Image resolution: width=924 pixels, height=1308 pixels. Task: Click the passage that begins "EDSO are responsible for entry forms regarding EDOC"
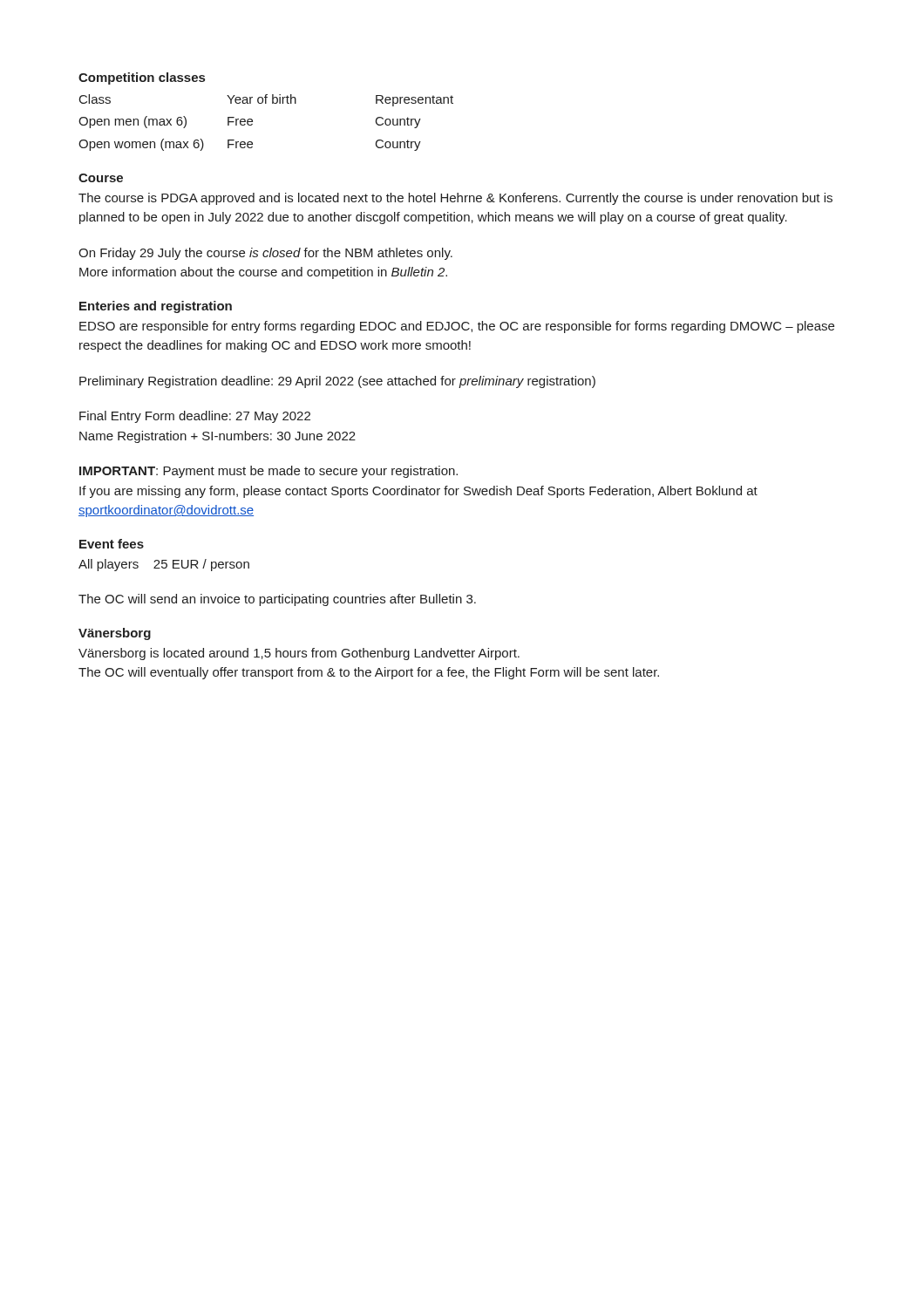point(457,335)
